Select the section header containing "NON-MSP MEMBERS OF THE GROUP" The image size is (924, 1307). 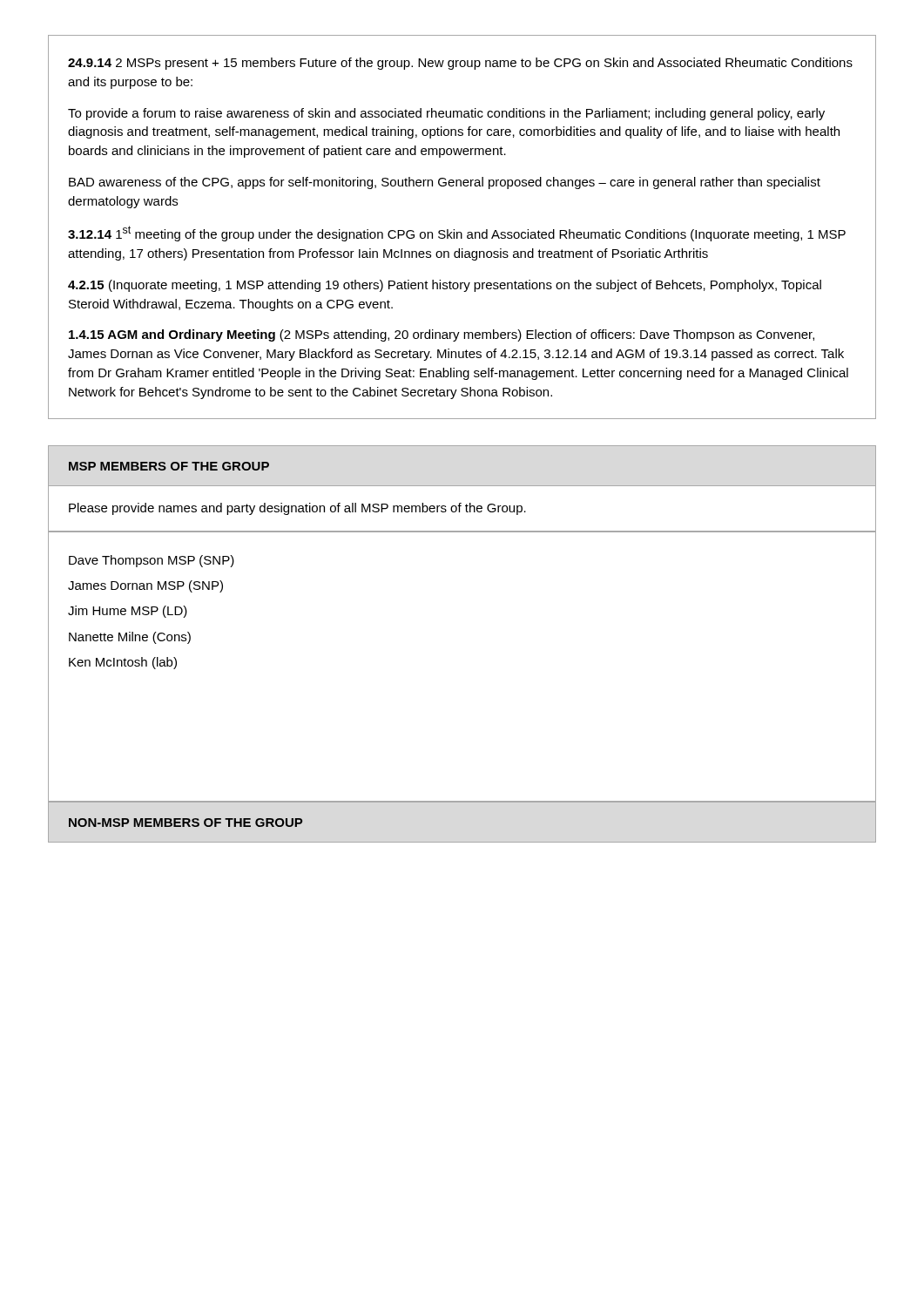coord(185,822)
